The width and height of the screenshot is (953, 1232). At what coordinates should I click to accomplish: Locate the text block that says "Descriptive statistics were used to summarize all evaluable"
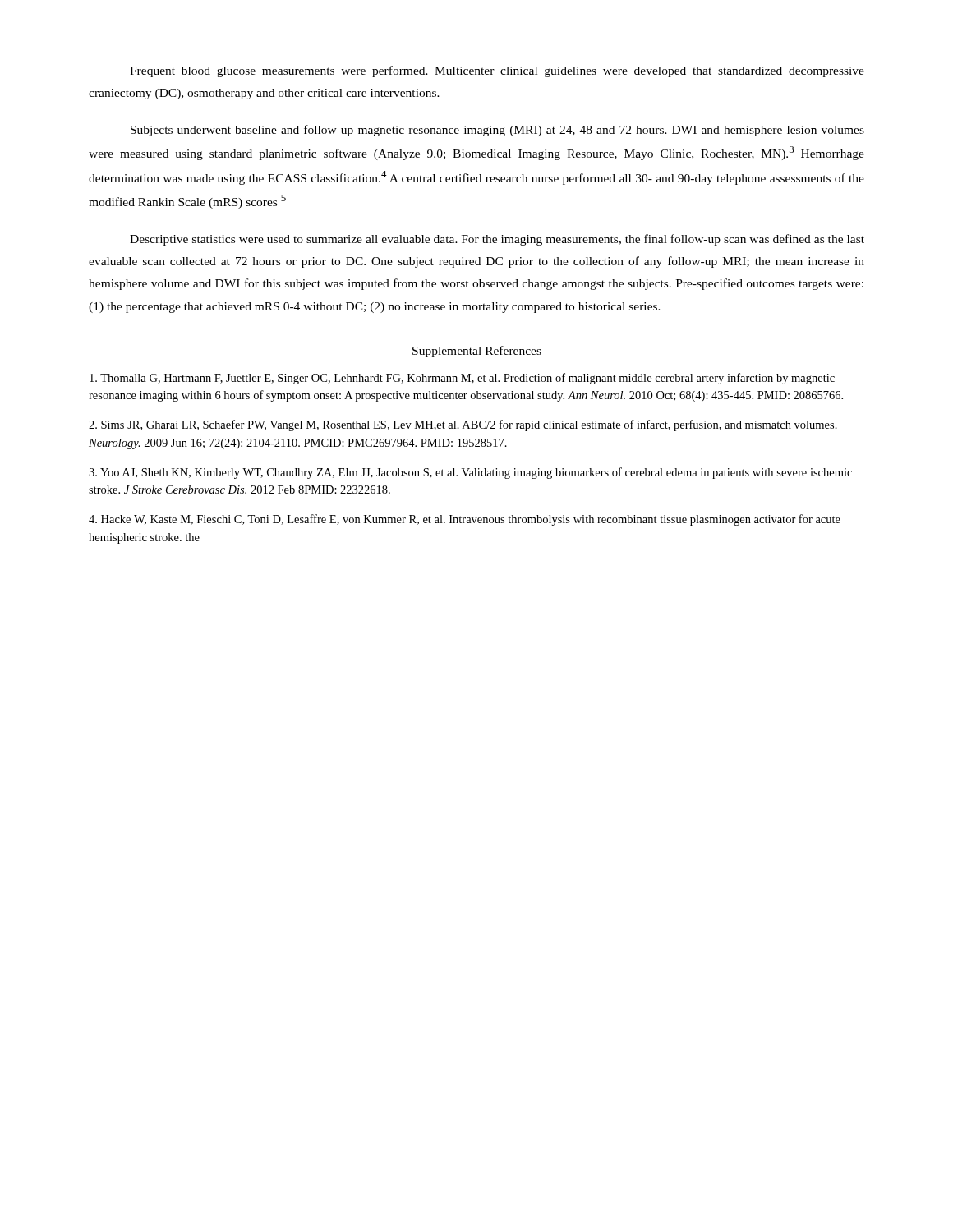click(476, 272)
